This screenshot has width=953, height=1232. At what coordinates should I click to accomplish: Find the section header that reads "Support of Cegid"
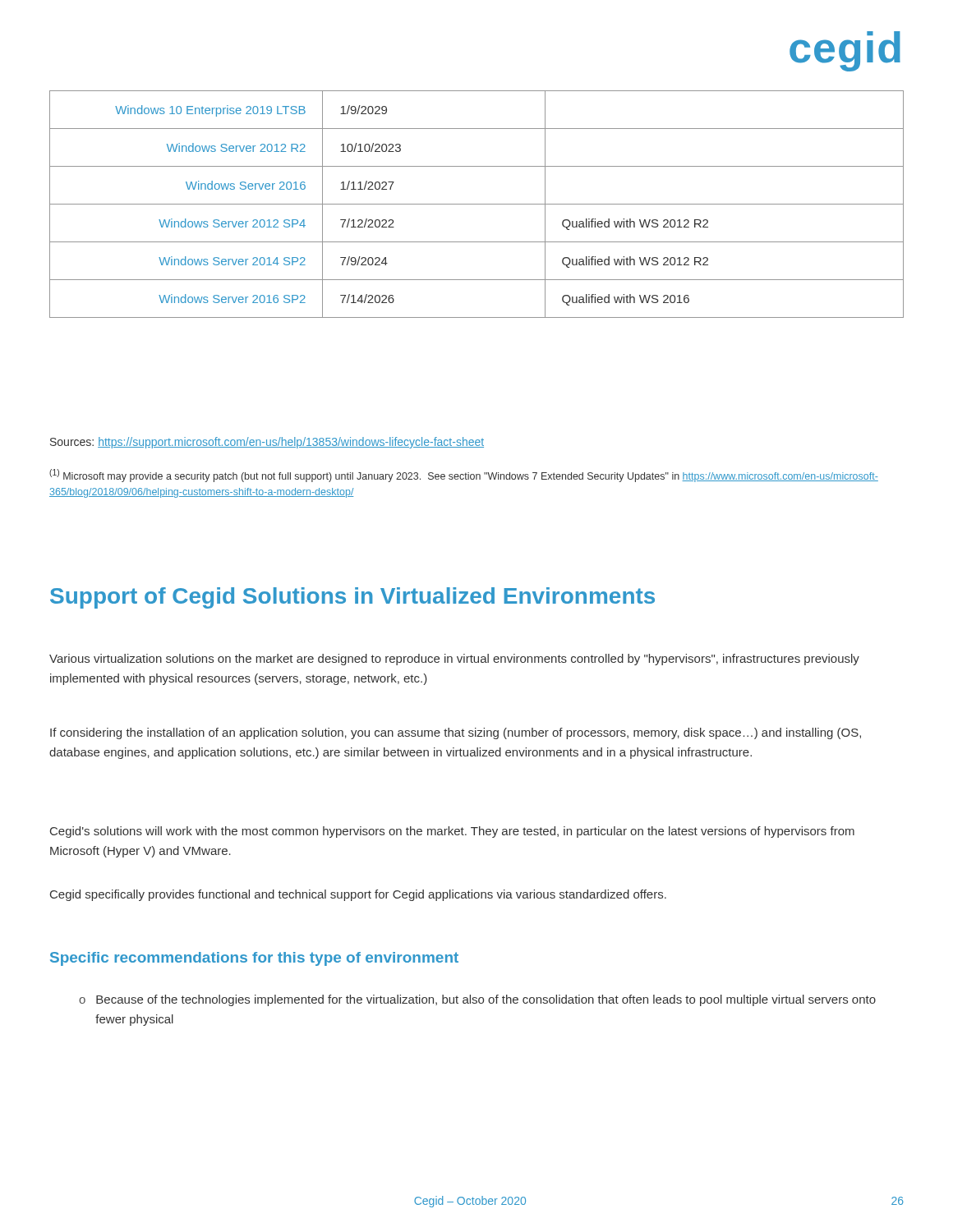tap(353, 596)
